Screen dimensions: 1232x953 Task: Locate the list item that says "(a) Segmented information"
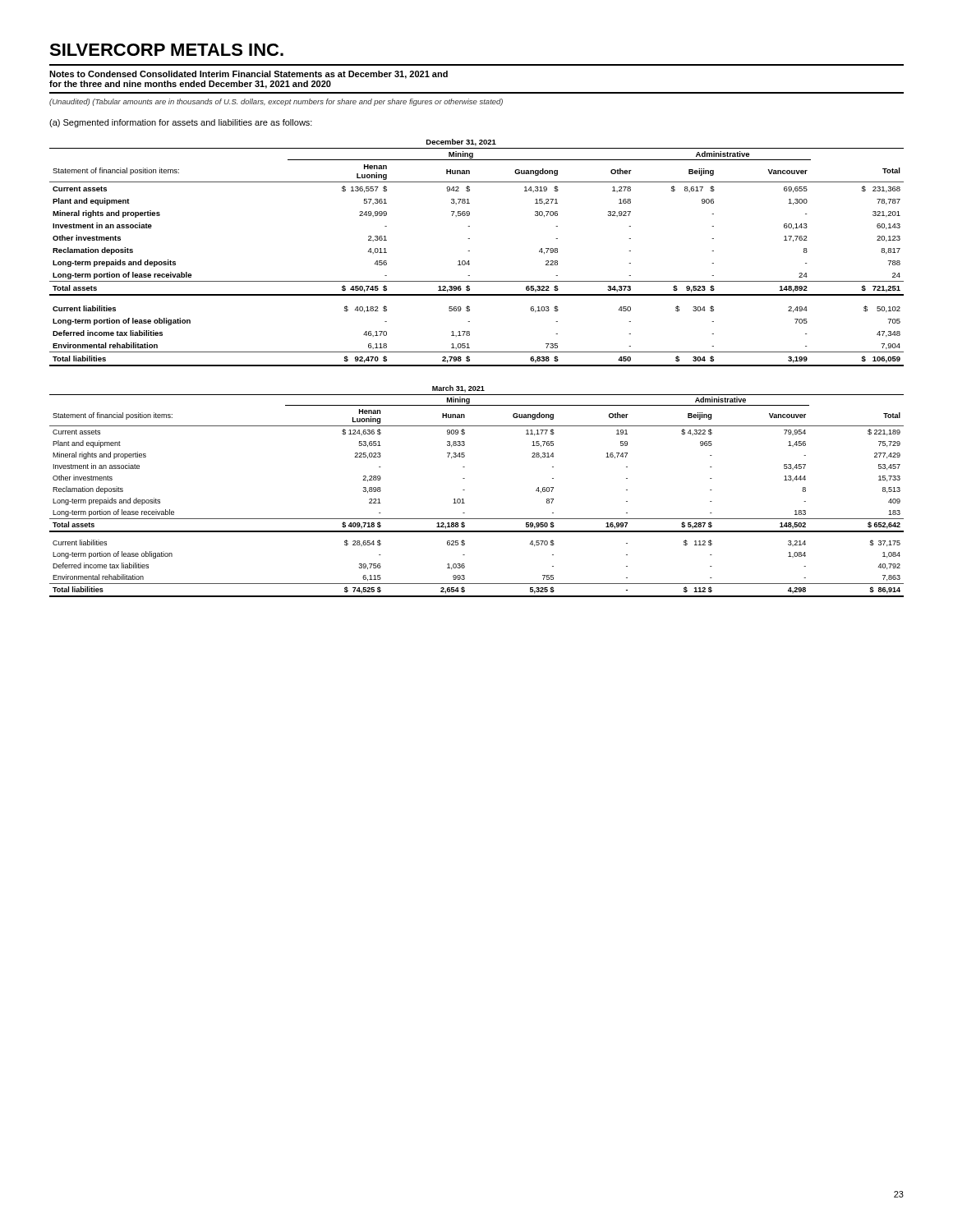[x=181, y=122]
